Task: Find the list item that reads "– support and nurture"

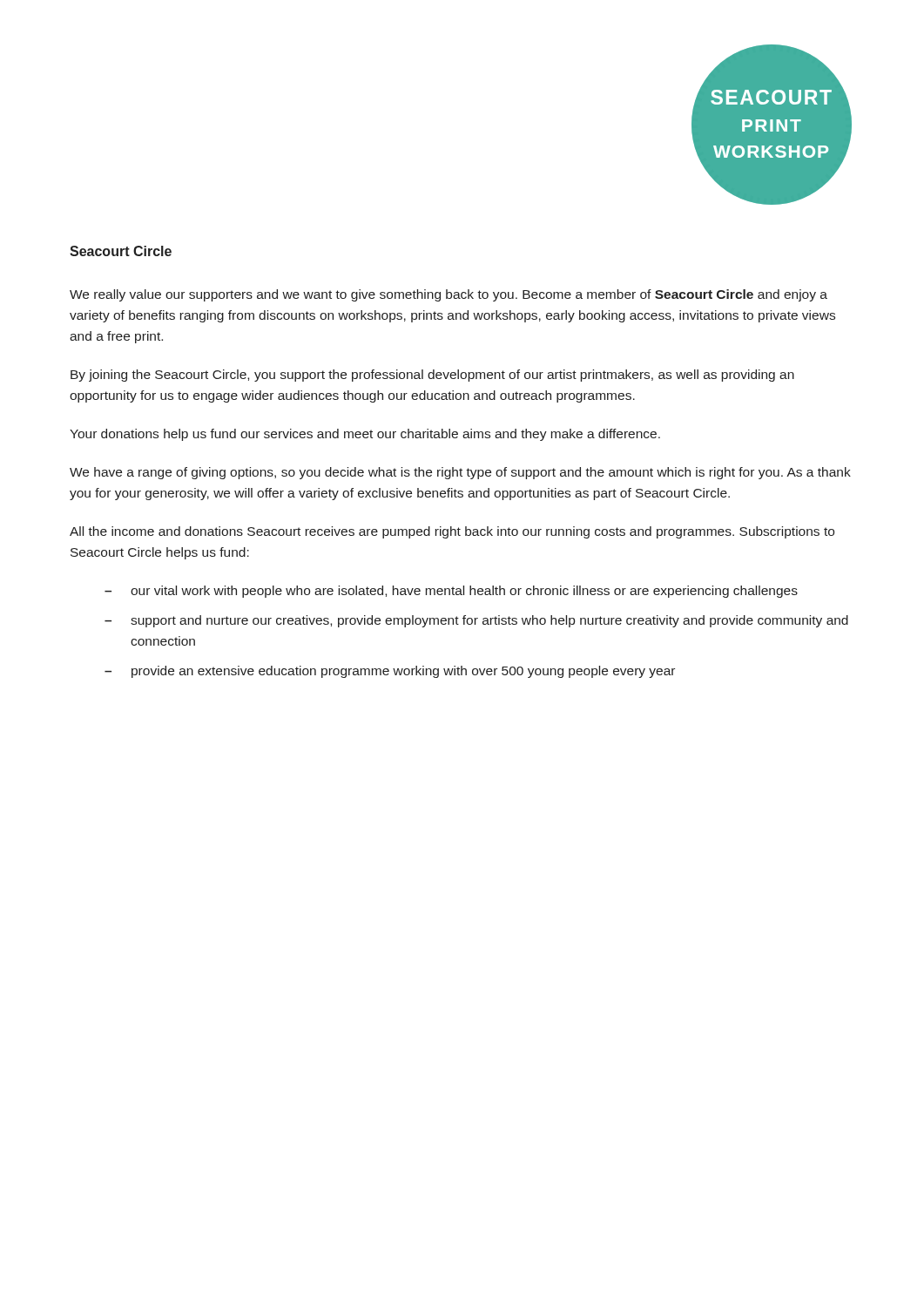Action: click(479, 631)
